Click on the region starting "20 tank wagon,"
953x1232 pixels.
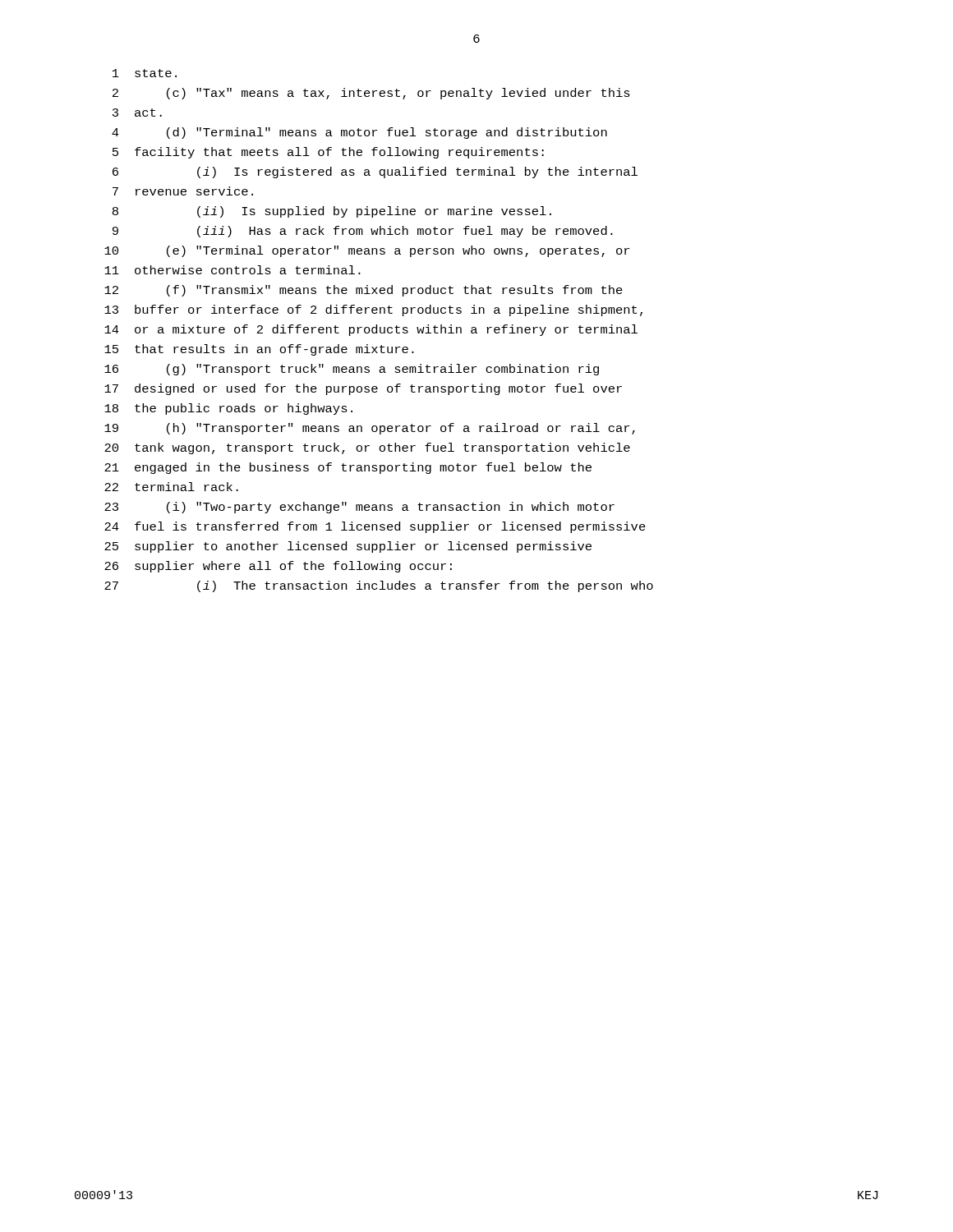(x=476, y=449)
